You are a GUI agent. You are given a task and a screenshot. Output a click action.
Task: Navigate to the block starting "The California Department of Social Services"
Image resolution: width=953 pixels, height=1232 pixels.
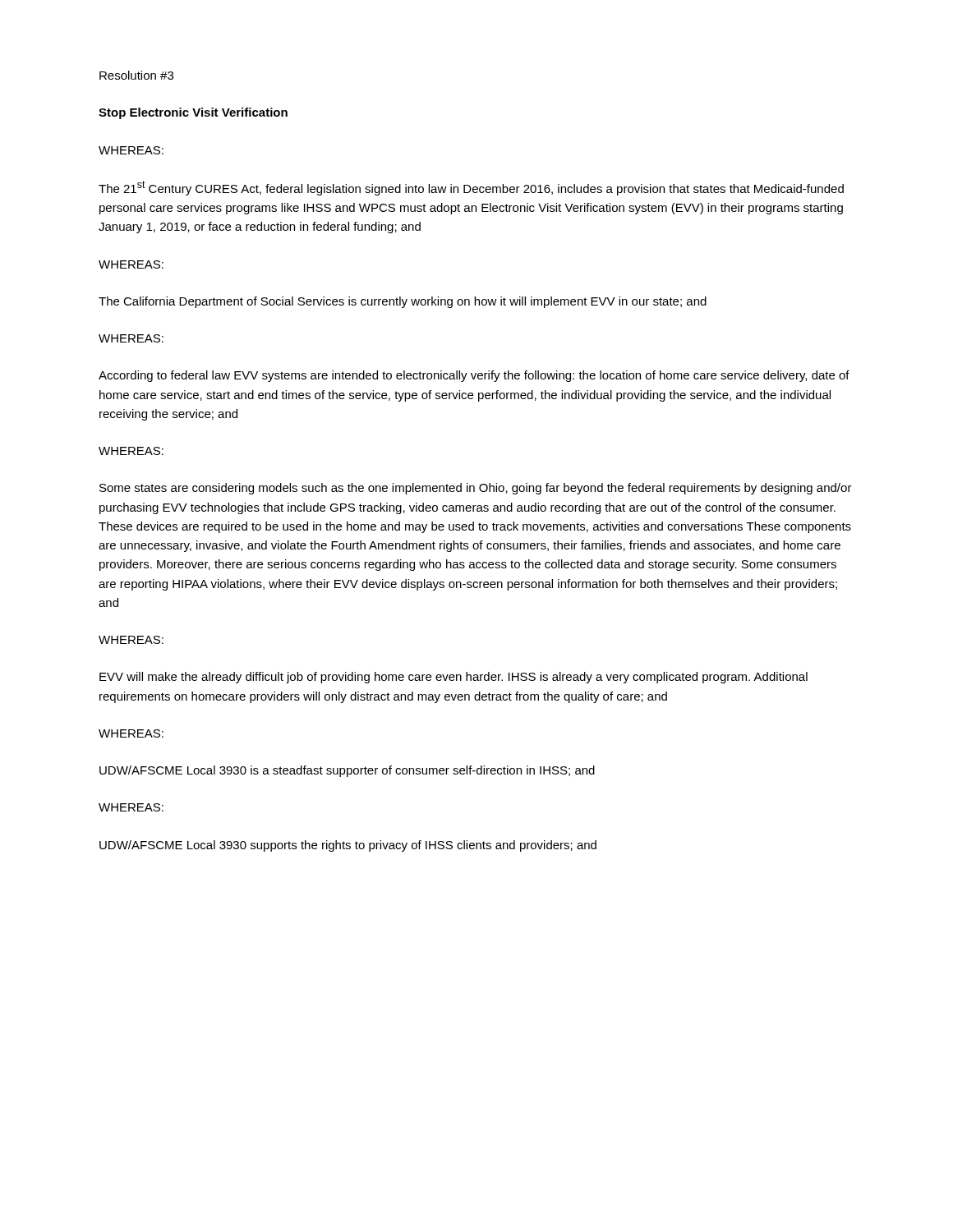coord(476,301)
